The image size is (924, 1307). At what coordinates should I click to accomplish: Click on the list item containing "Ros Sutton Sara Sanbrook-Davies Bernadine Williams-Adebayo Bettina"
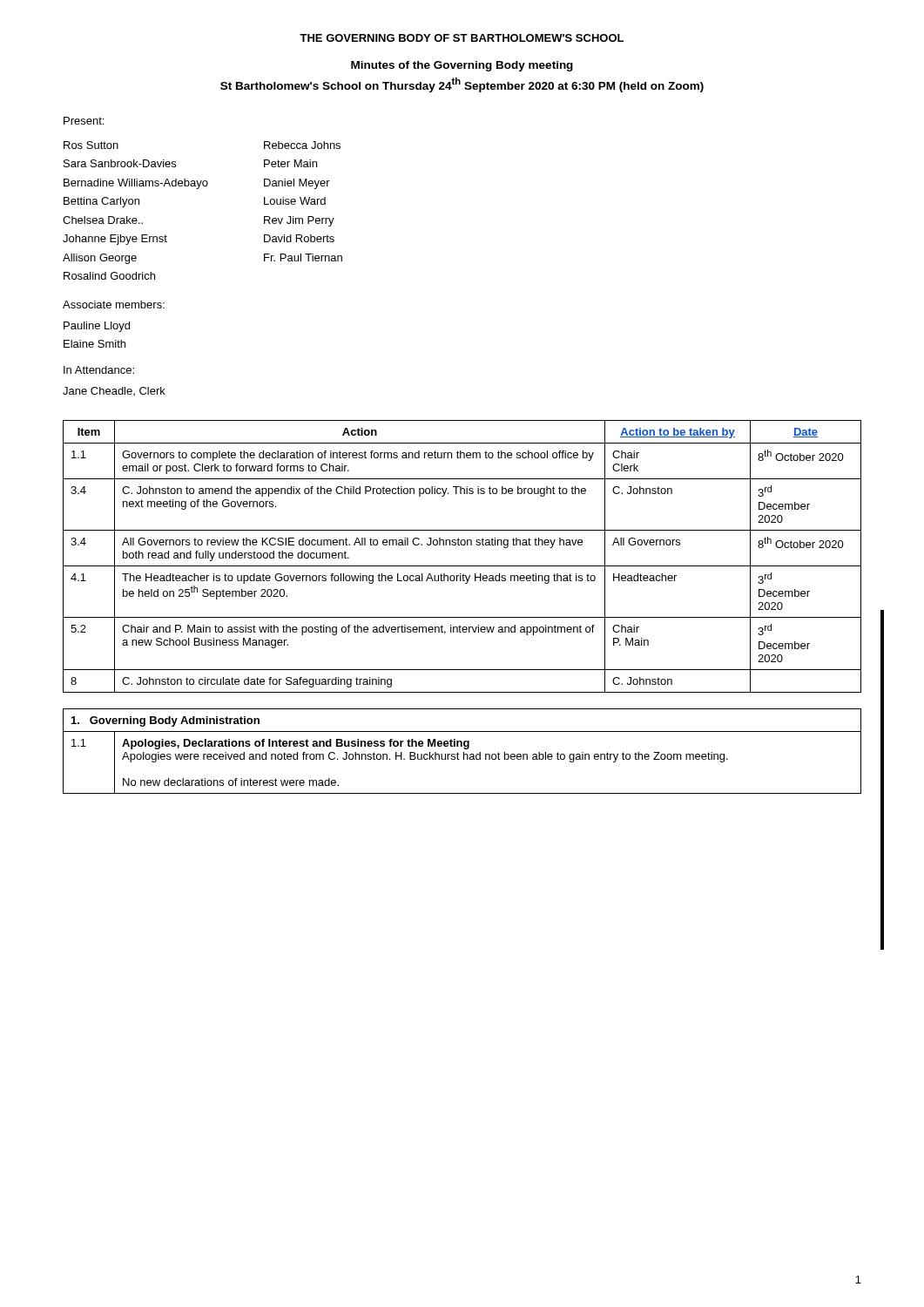pos(135,210)
